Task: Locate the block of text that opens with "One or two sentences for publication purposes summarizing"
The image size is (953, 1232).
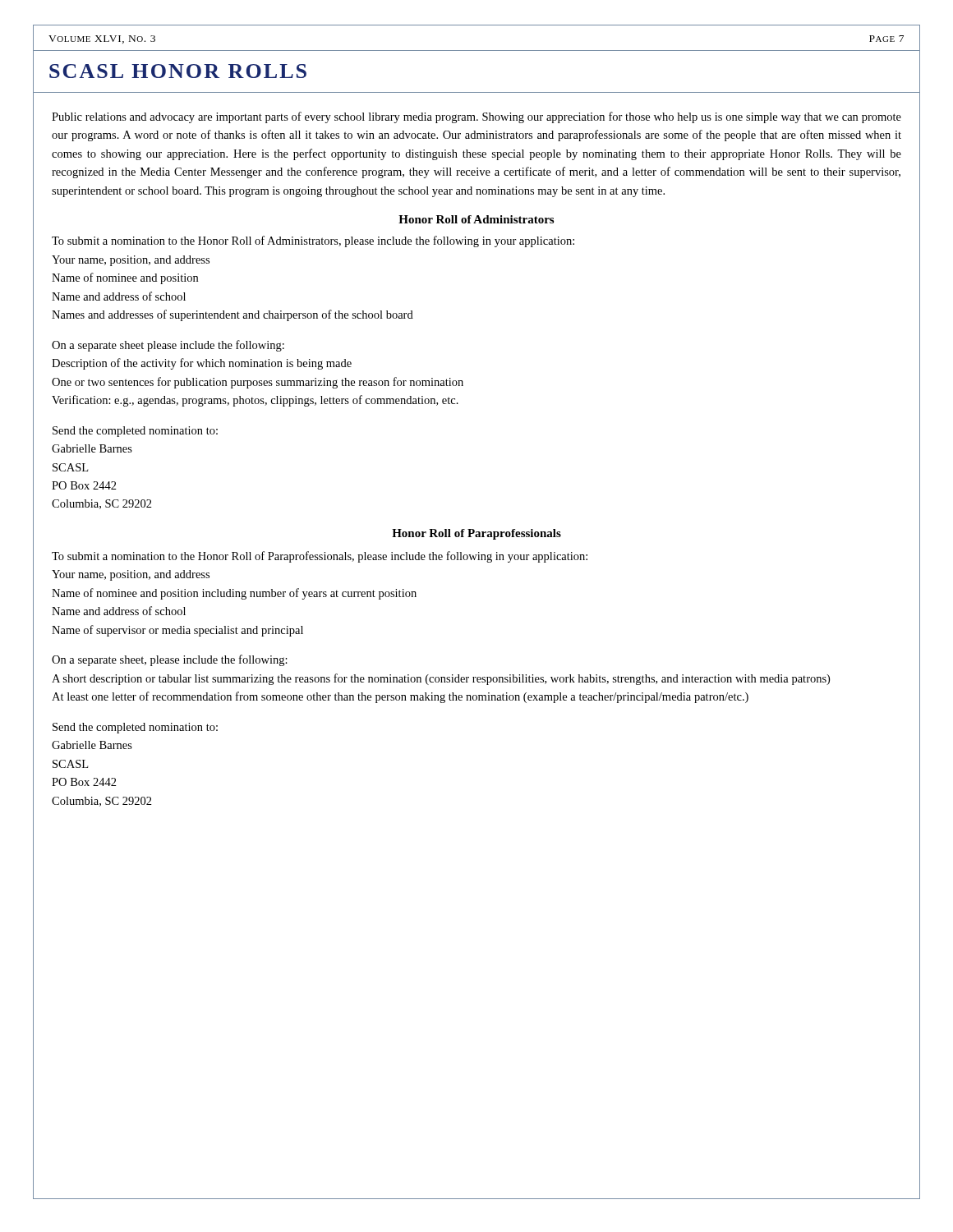Action: tap(258, 382)
